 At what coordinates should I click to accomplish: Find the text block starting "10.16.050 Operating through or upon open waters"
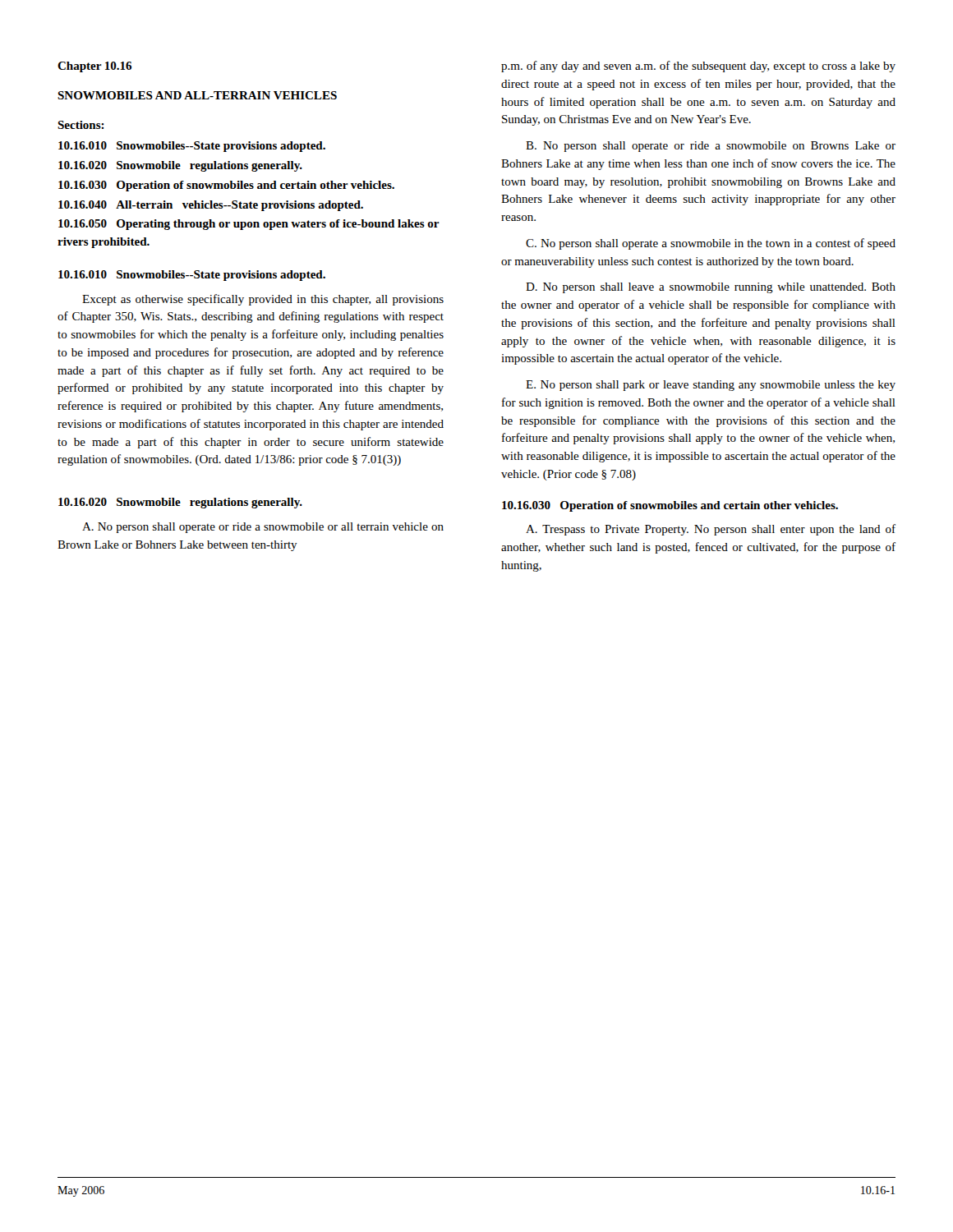coord(248,233)
